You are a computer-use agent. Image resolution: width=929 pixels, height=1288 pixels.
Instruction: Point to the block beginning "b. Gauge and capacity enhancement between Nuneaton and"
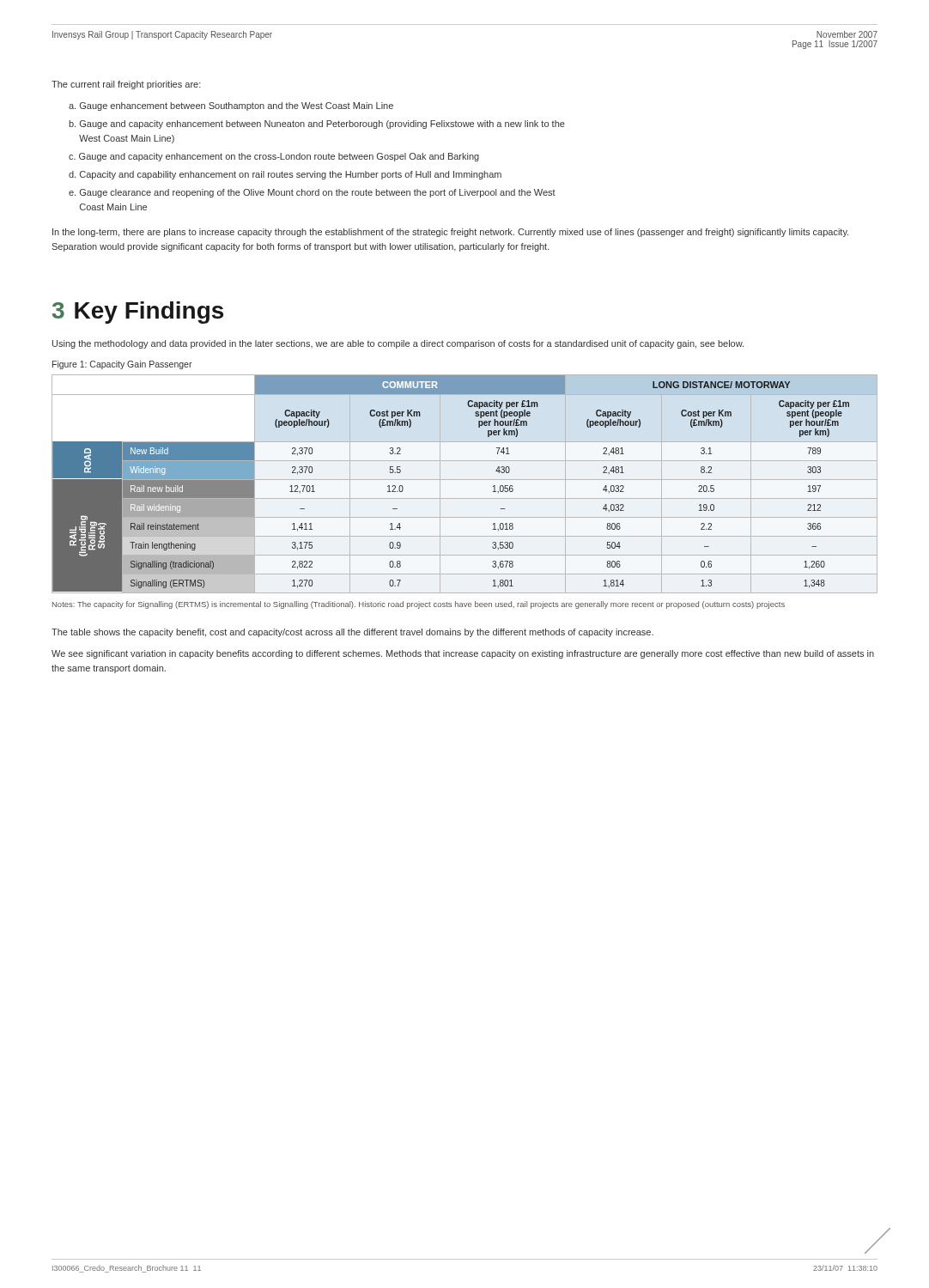tap(317, 131)
